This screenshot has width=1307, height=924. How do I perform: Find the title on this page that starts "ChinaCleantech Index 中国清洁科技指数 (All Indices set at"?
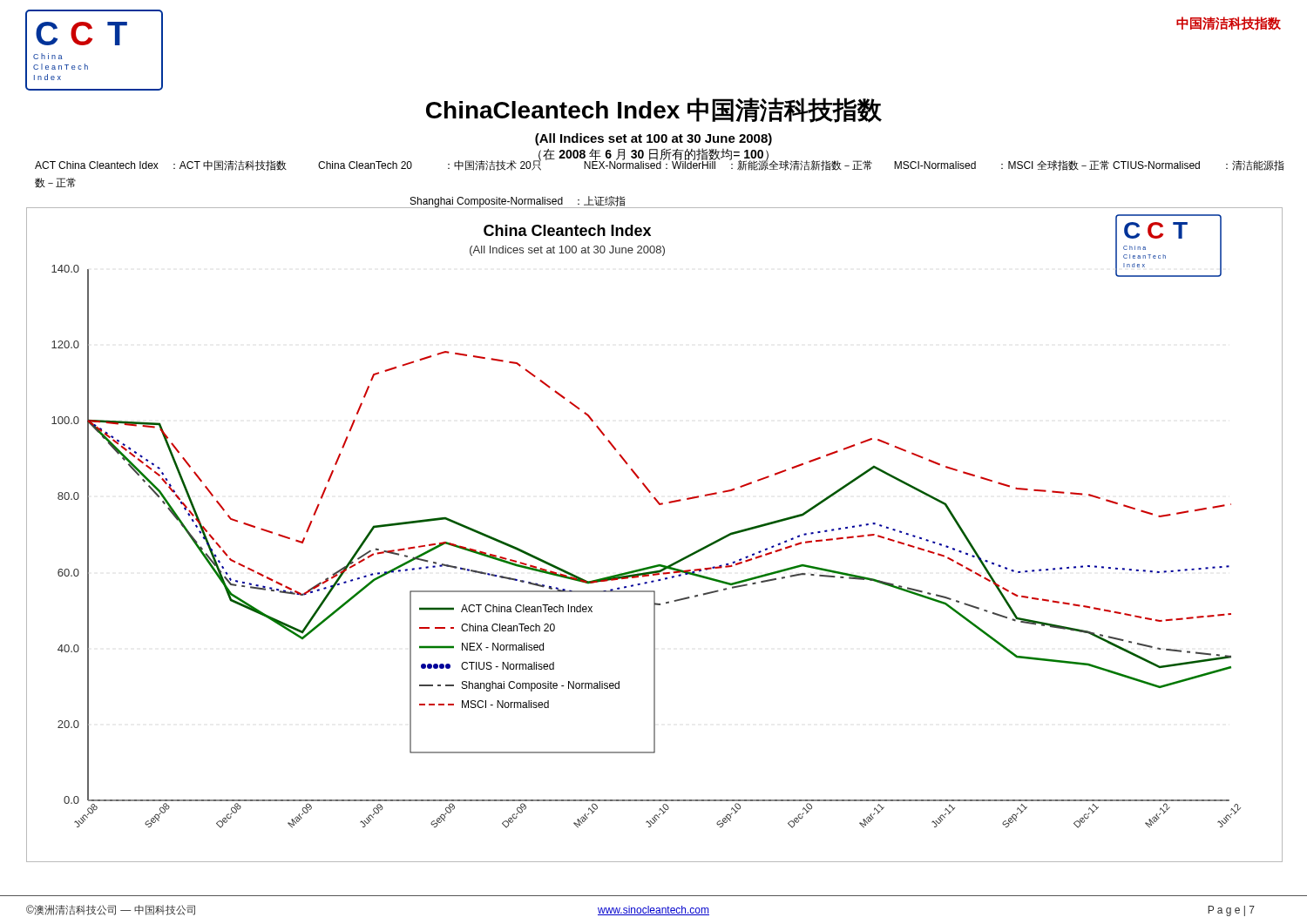point(654,128)
